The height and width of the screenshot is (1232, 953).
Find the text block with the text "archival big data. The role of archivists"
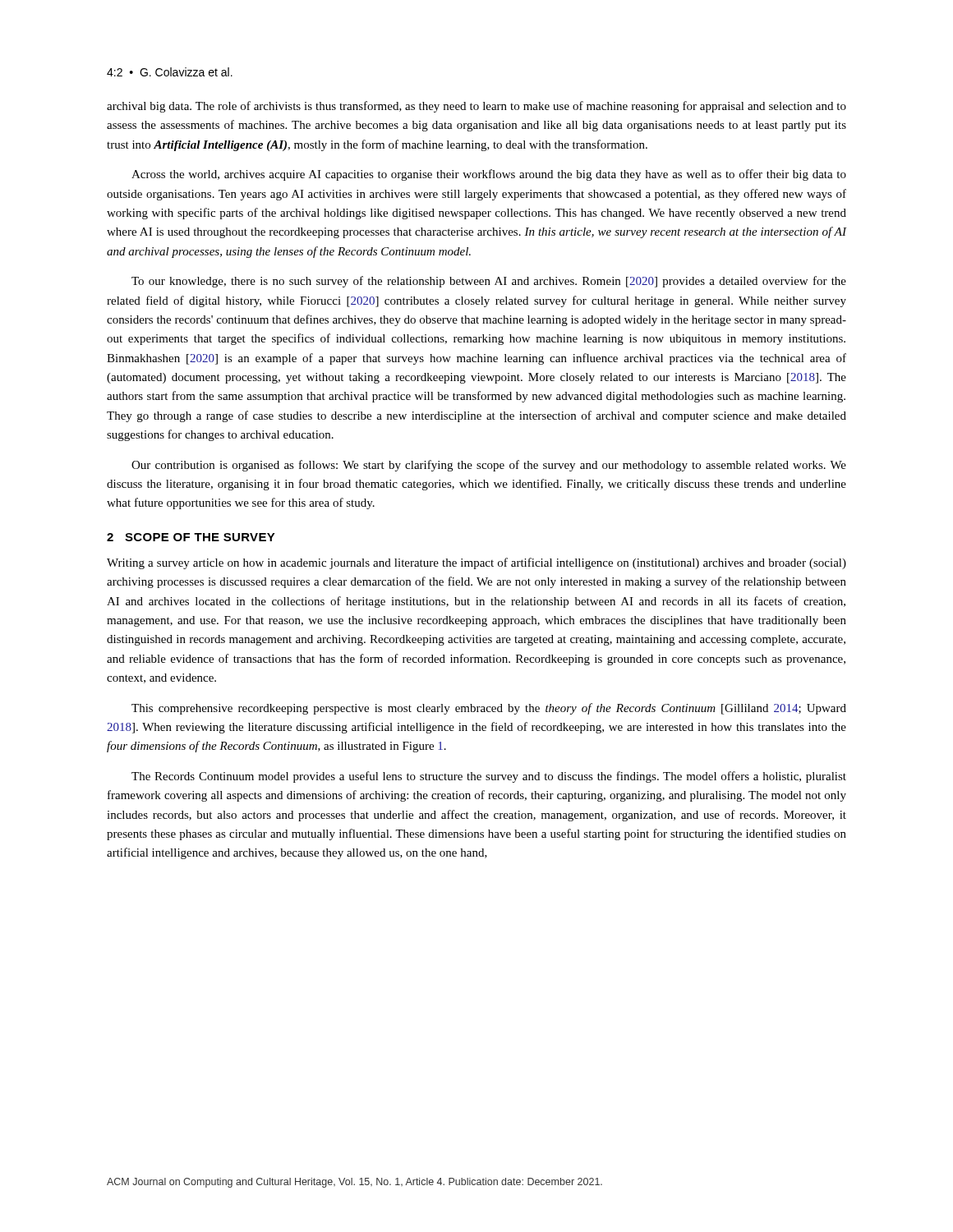click(476, 126)
